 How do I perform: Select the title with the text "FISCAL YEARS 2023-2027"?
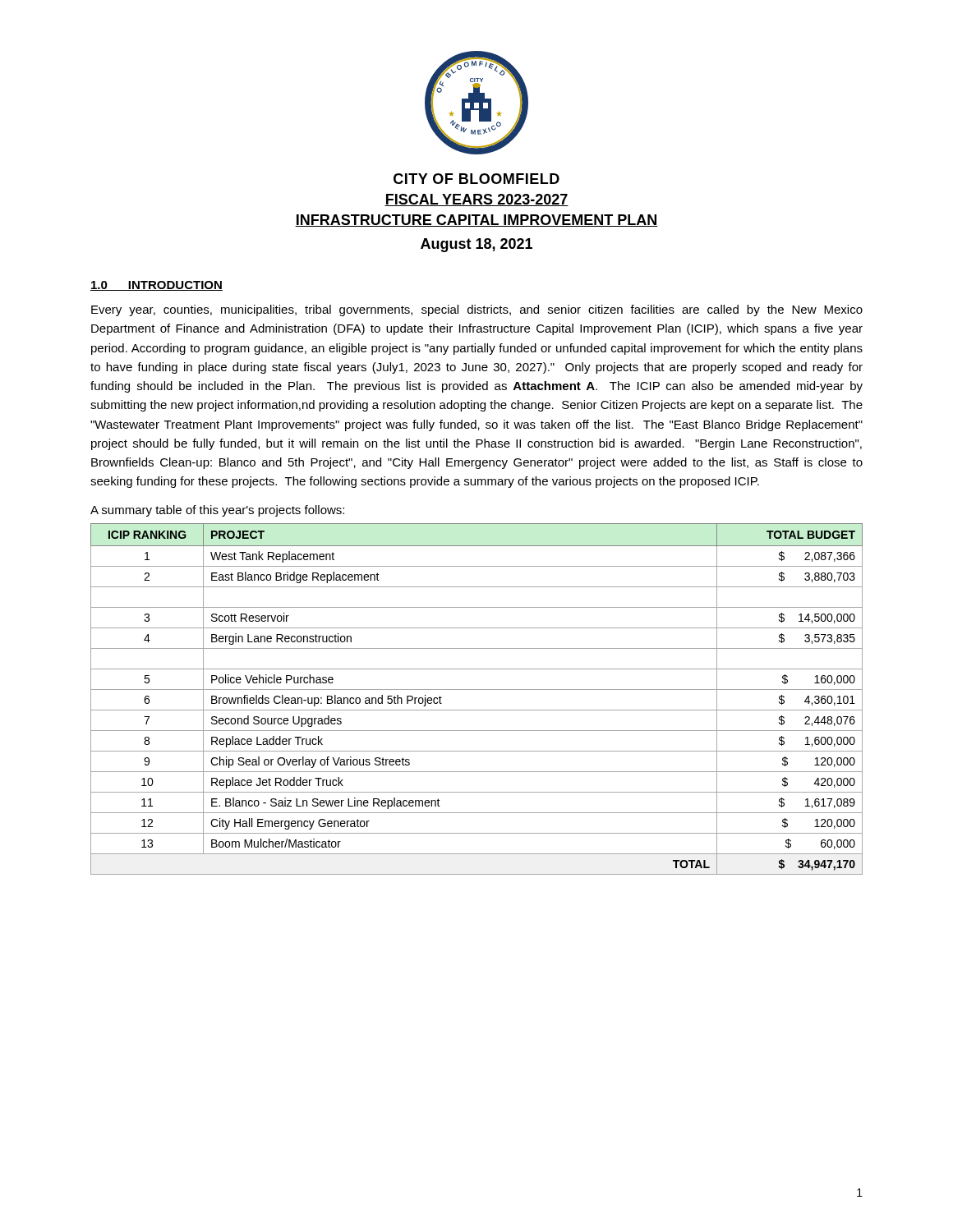click(476, 200)
